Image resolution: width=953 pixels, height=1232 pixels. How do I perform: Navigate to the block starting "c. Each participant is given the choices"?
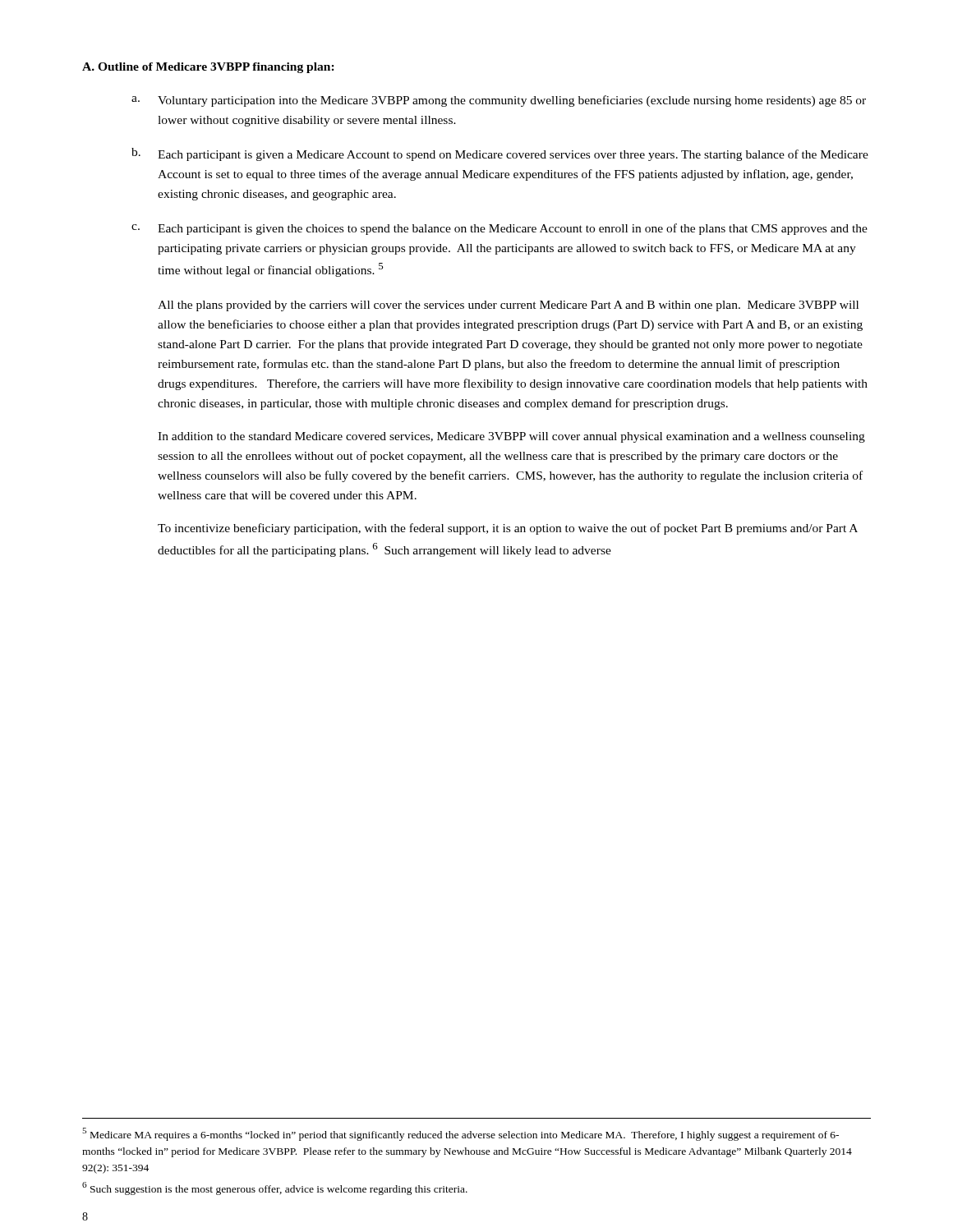pos(501,249)
